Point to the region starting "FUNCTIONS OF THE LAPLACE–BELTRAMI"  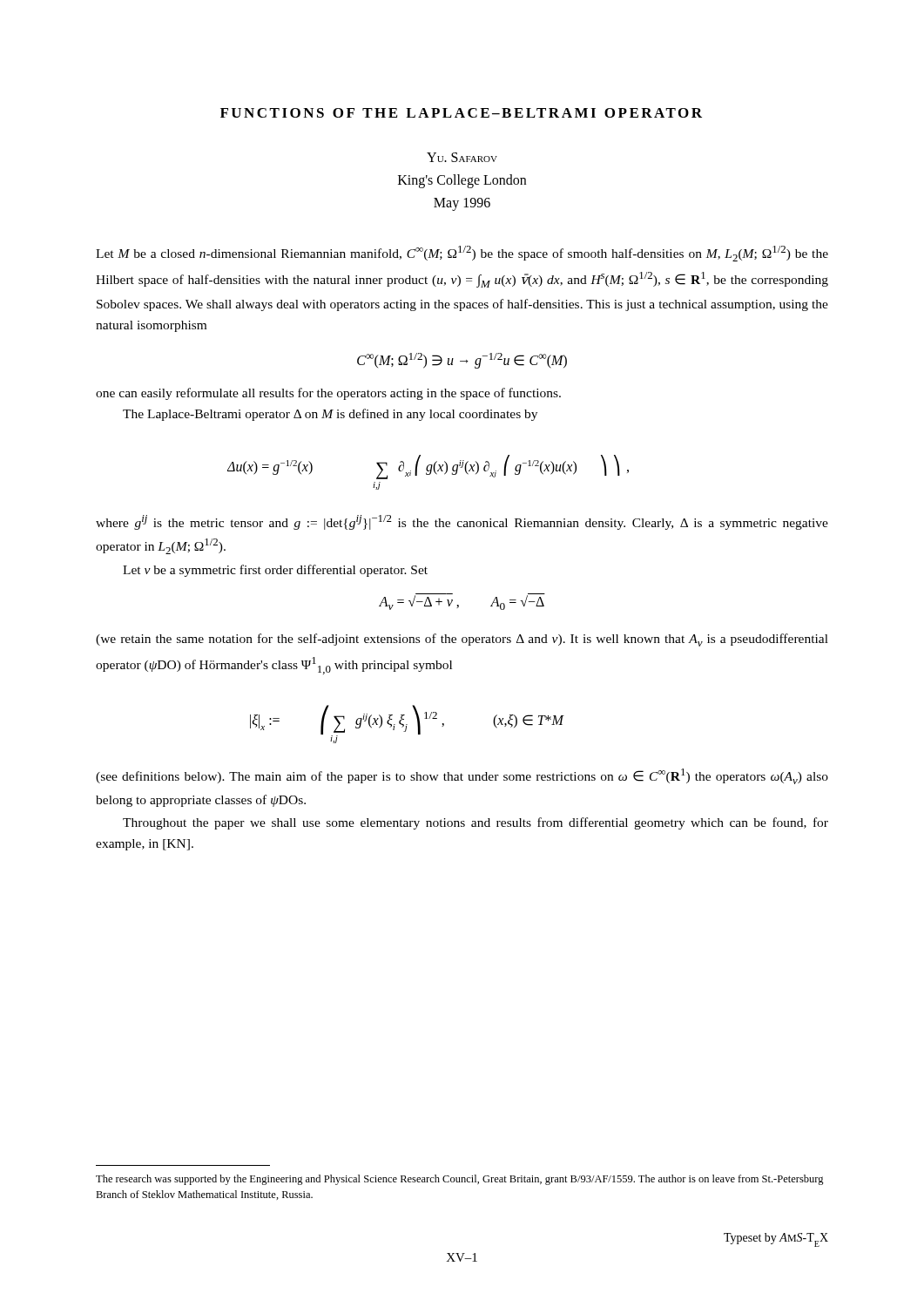(x=462, y=113)
